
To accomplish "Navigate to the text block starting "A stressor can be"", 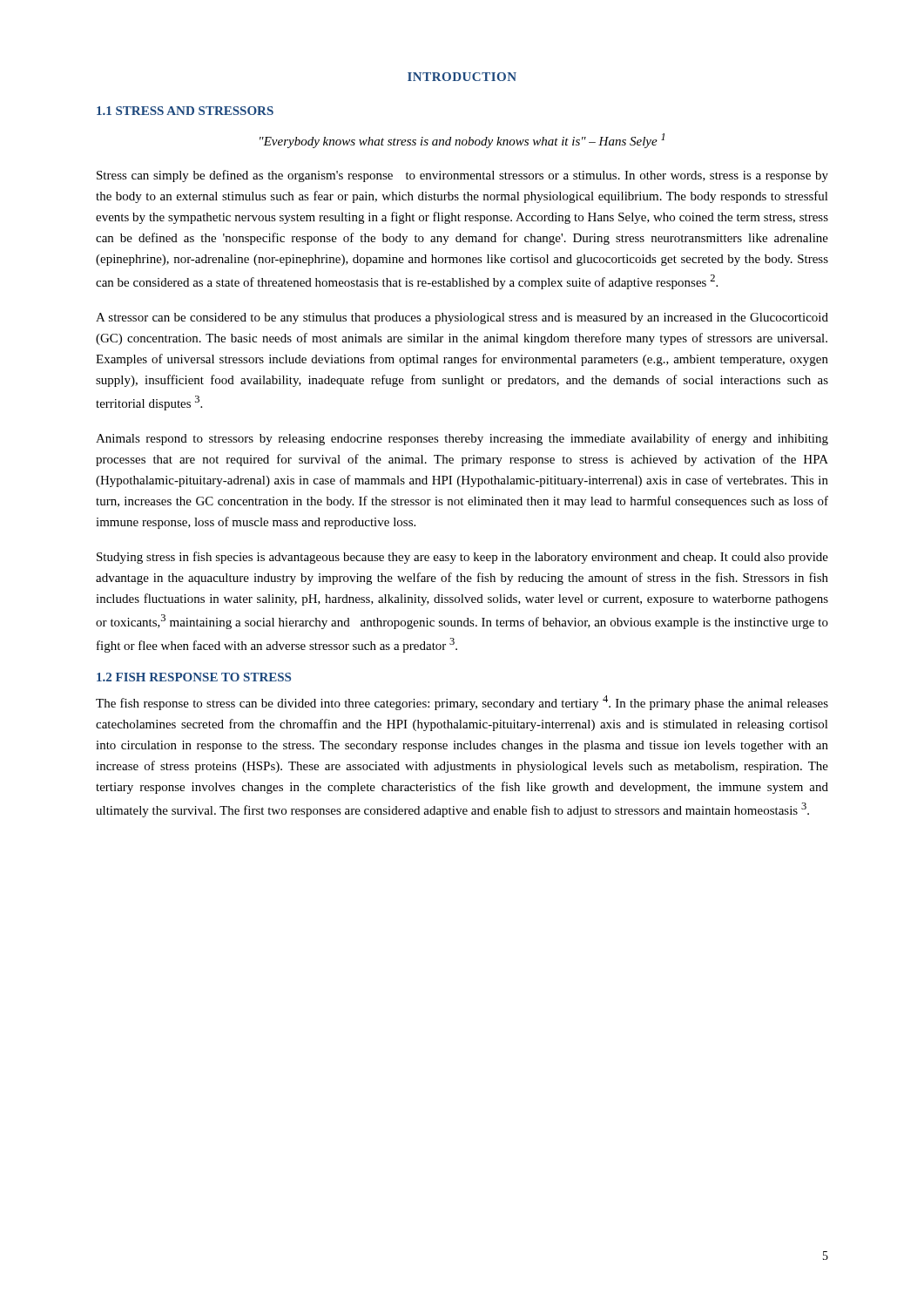I will click(462, 360).
